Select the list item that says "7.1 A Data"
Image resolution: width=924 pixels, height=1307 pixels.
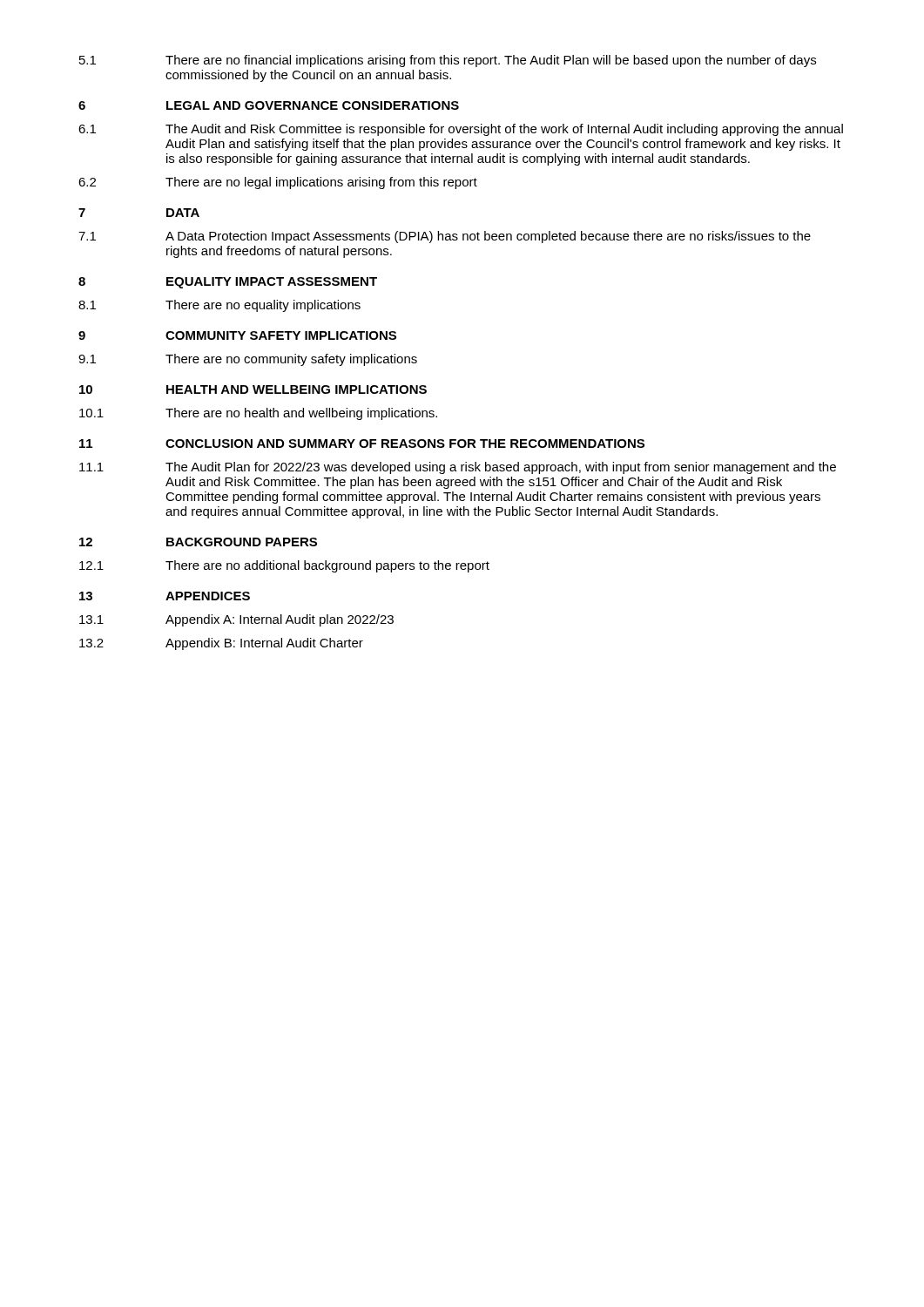(x=462, y=243)
